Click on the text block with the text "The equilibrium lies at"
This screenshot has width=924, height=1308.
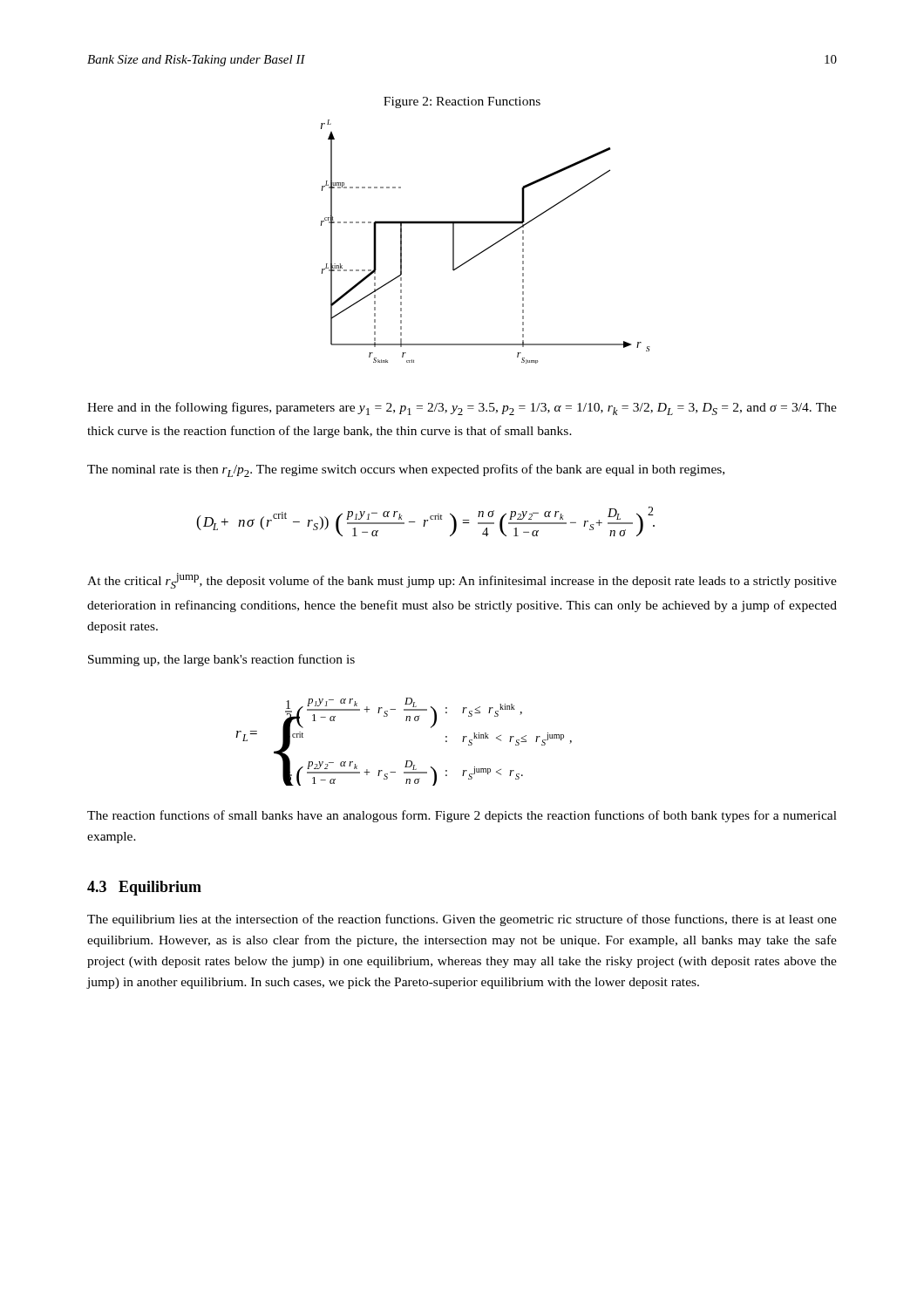462,950
